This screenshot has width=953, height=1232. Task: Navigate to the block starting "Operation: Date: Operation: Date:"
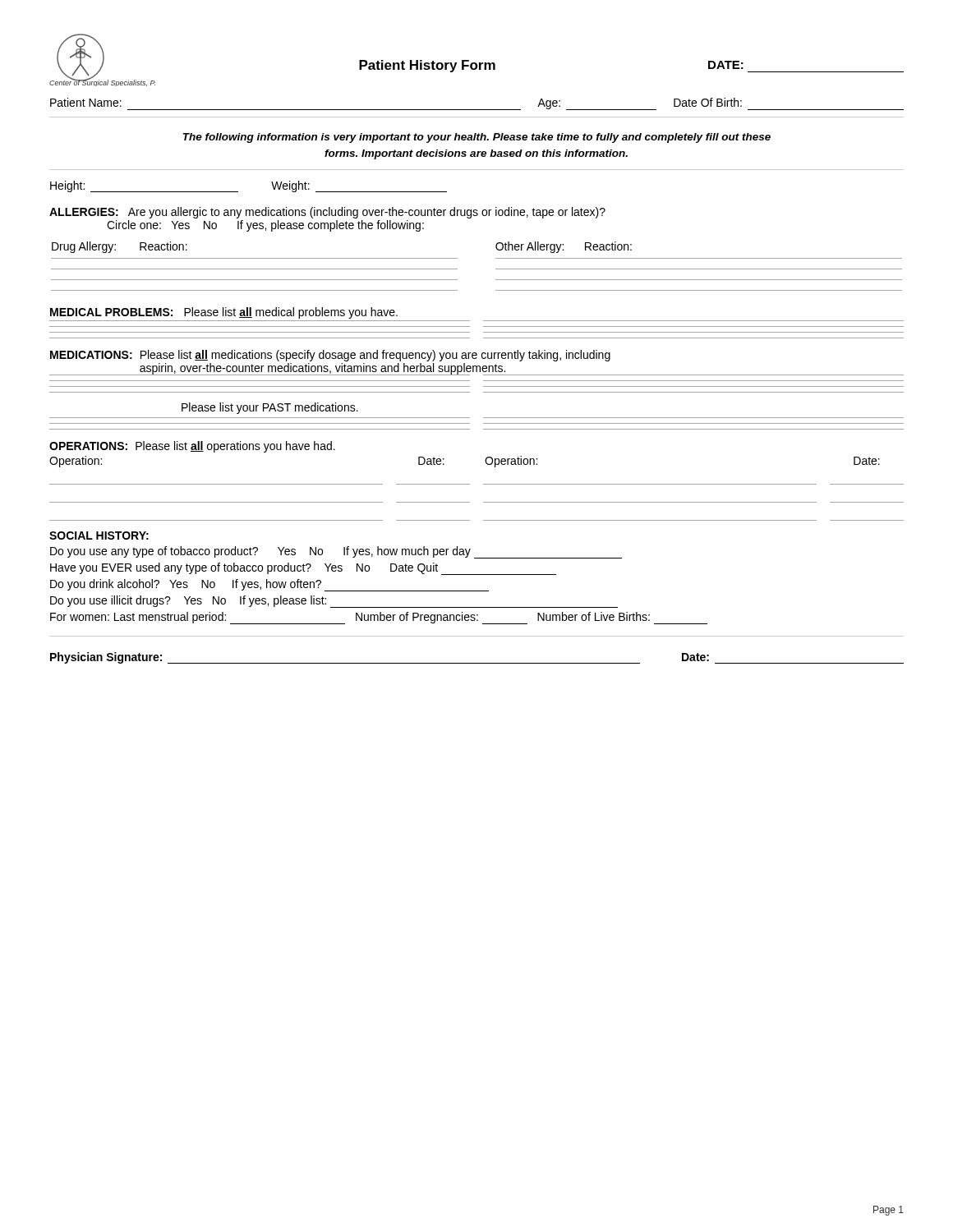476,461
